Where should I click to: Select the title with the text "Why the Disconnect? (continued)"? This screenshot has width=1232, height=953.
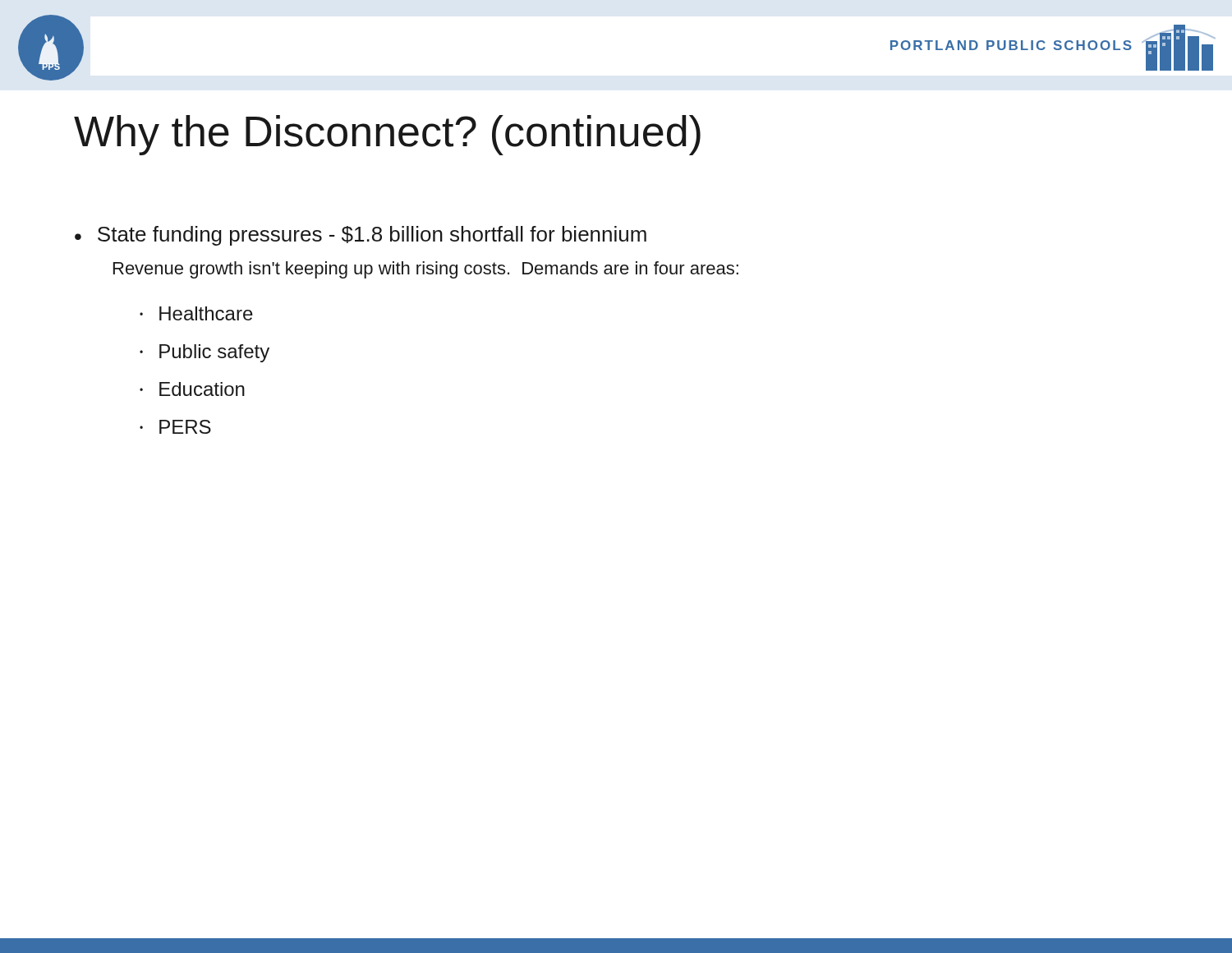tap(388, 131)
